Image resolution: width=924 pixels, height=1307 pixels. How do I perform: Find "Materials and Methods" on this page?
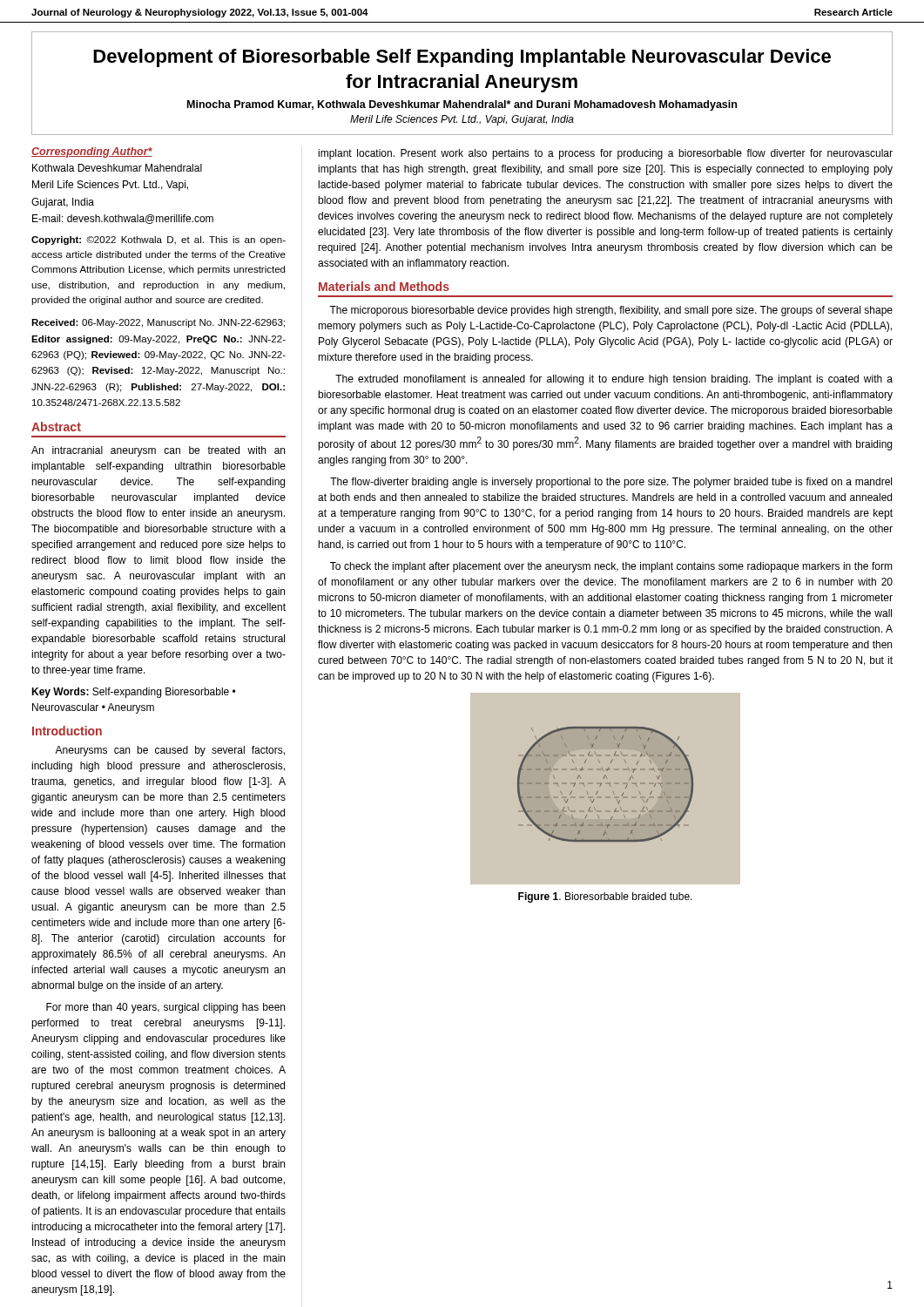(384, 287)
